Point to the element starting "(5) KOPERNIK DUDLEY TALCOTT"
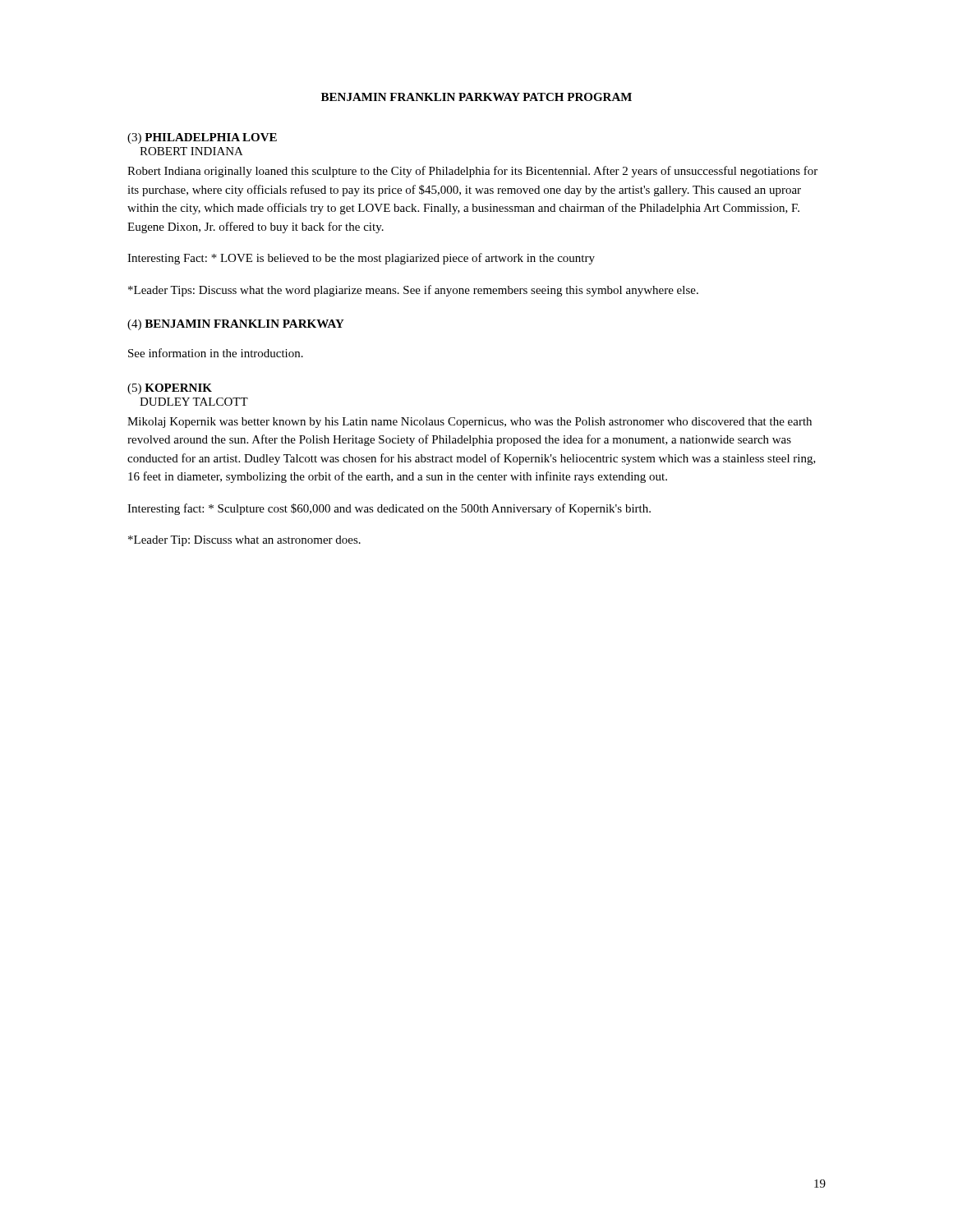 (188, 394)
